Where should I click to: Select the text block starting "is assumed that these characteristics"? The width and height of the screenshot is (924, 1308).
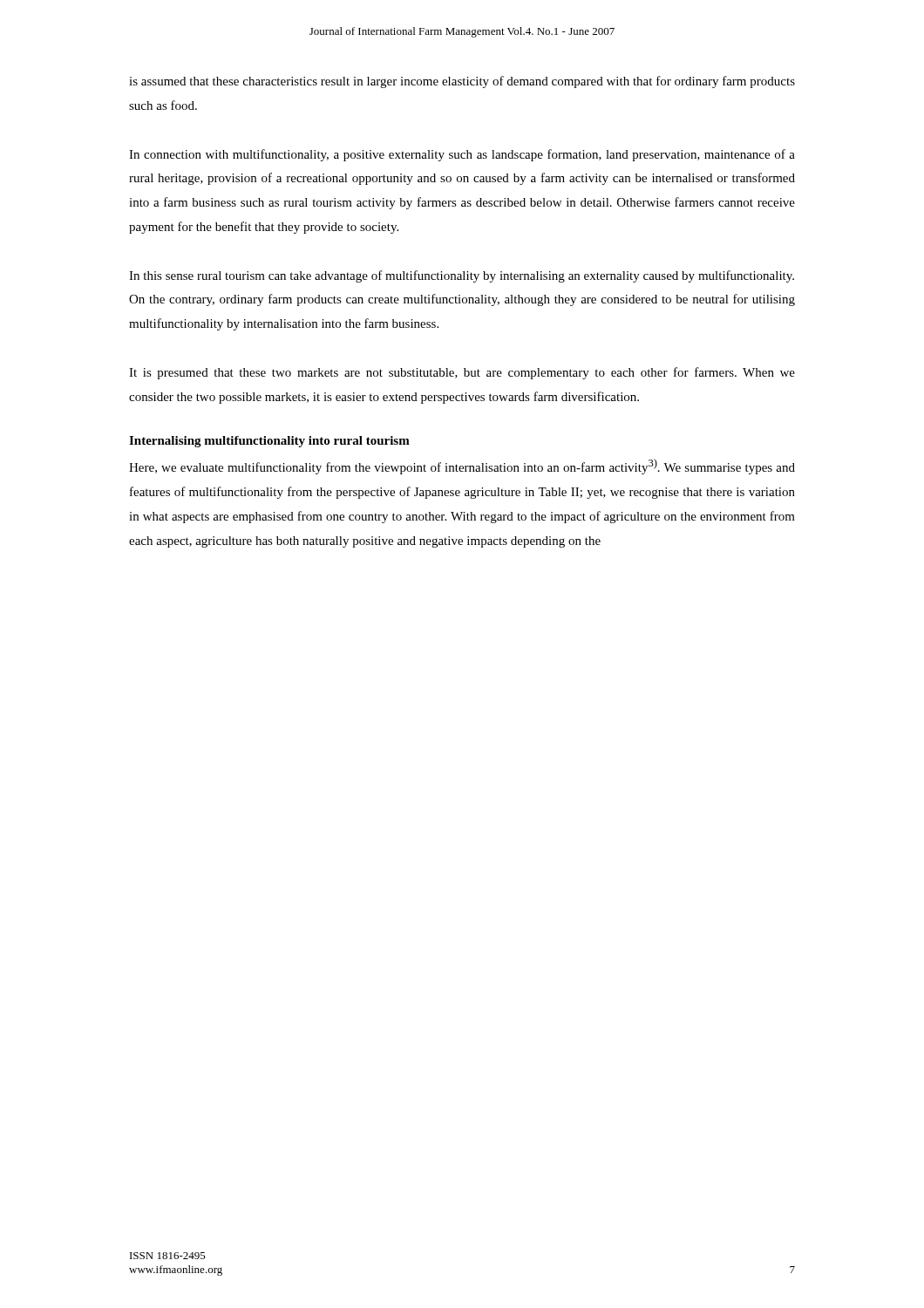coord(462,93)
